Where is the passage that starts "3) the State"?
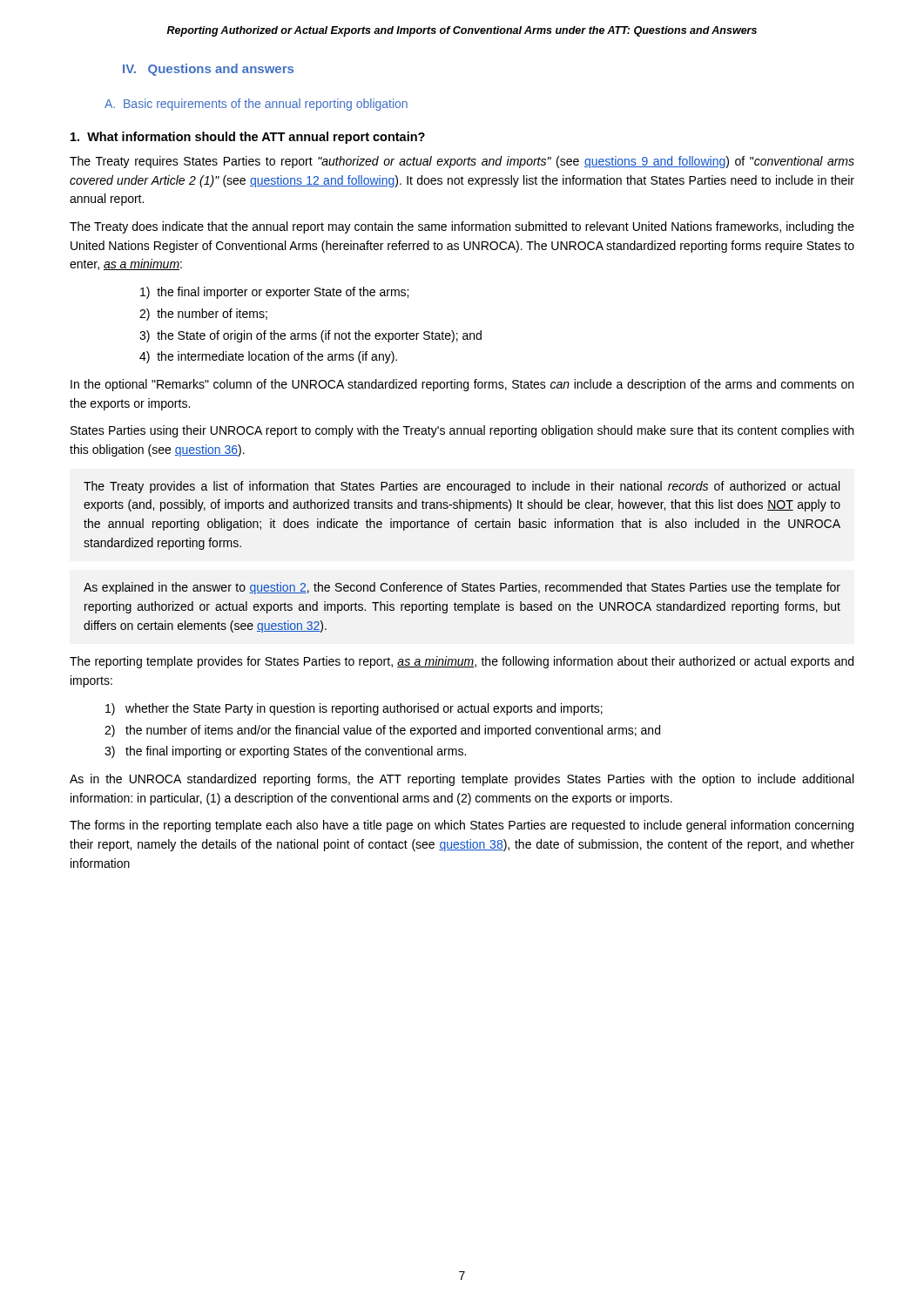This screenshot has width=924, height=1307. click(311, 335)
